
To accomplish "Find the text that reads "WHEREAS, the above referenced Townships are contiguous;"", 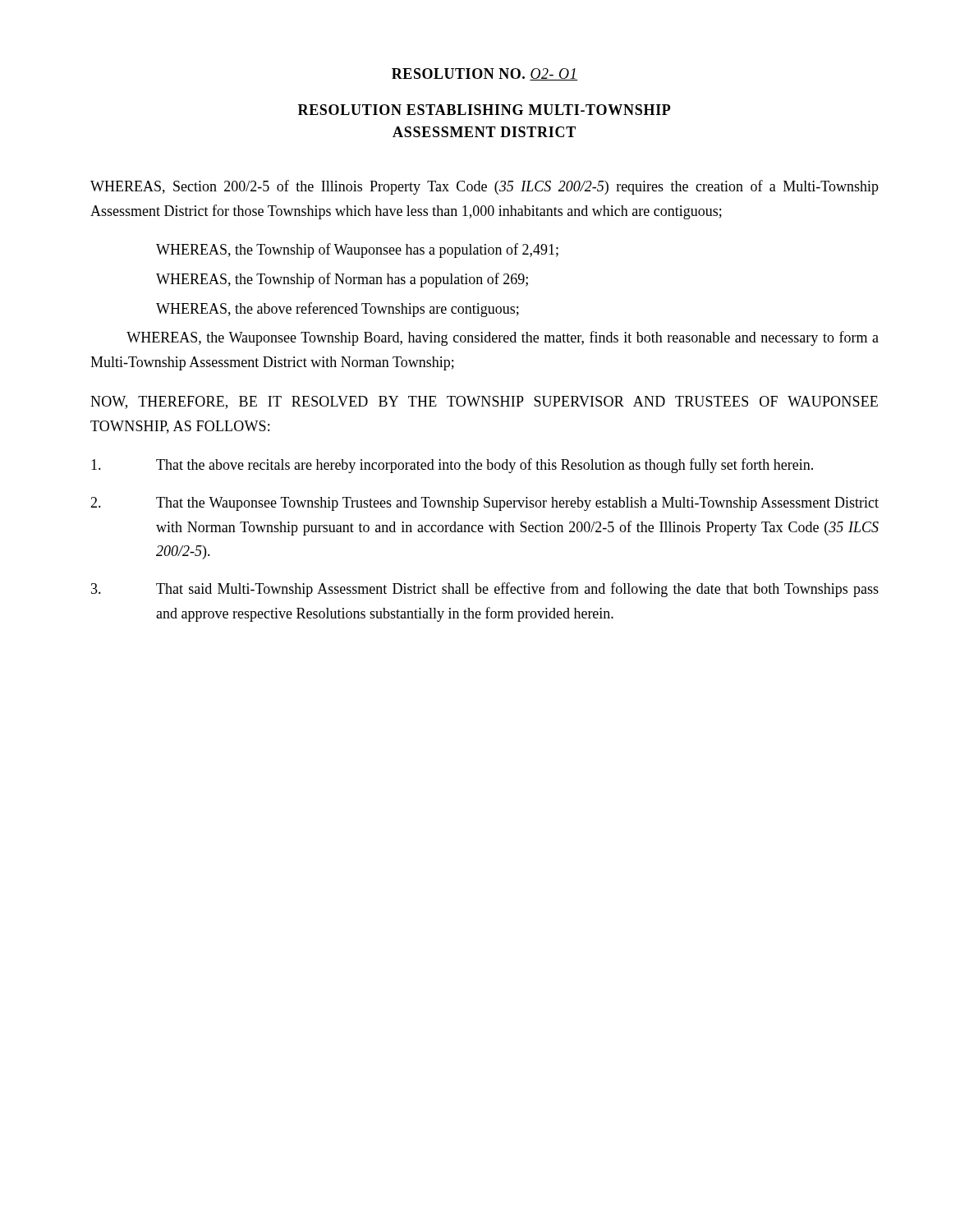I will pyautogui.click(x=338, y=309).
